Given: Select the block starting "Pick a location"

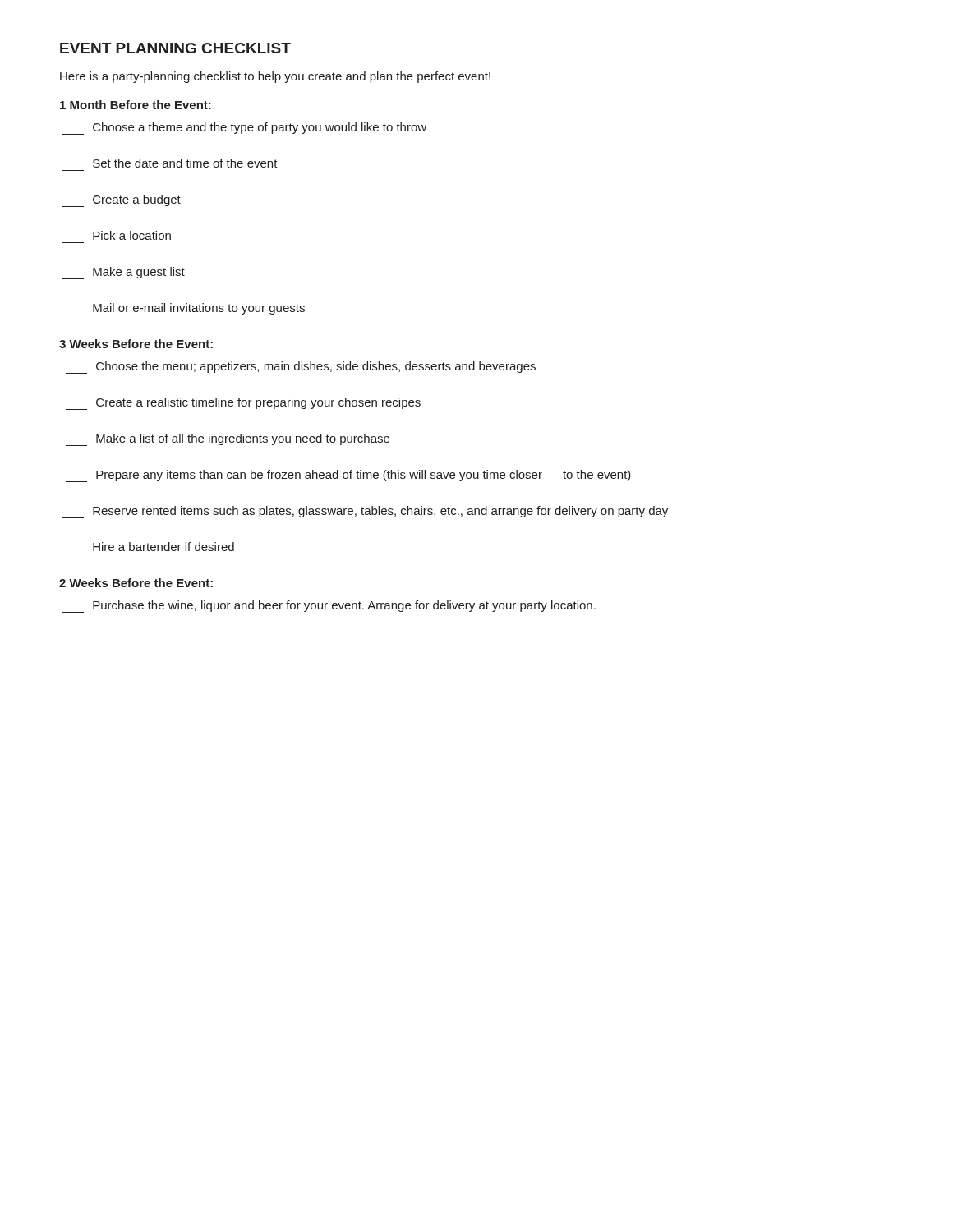Looking at the screenshot, I should [x=117, y=236].
